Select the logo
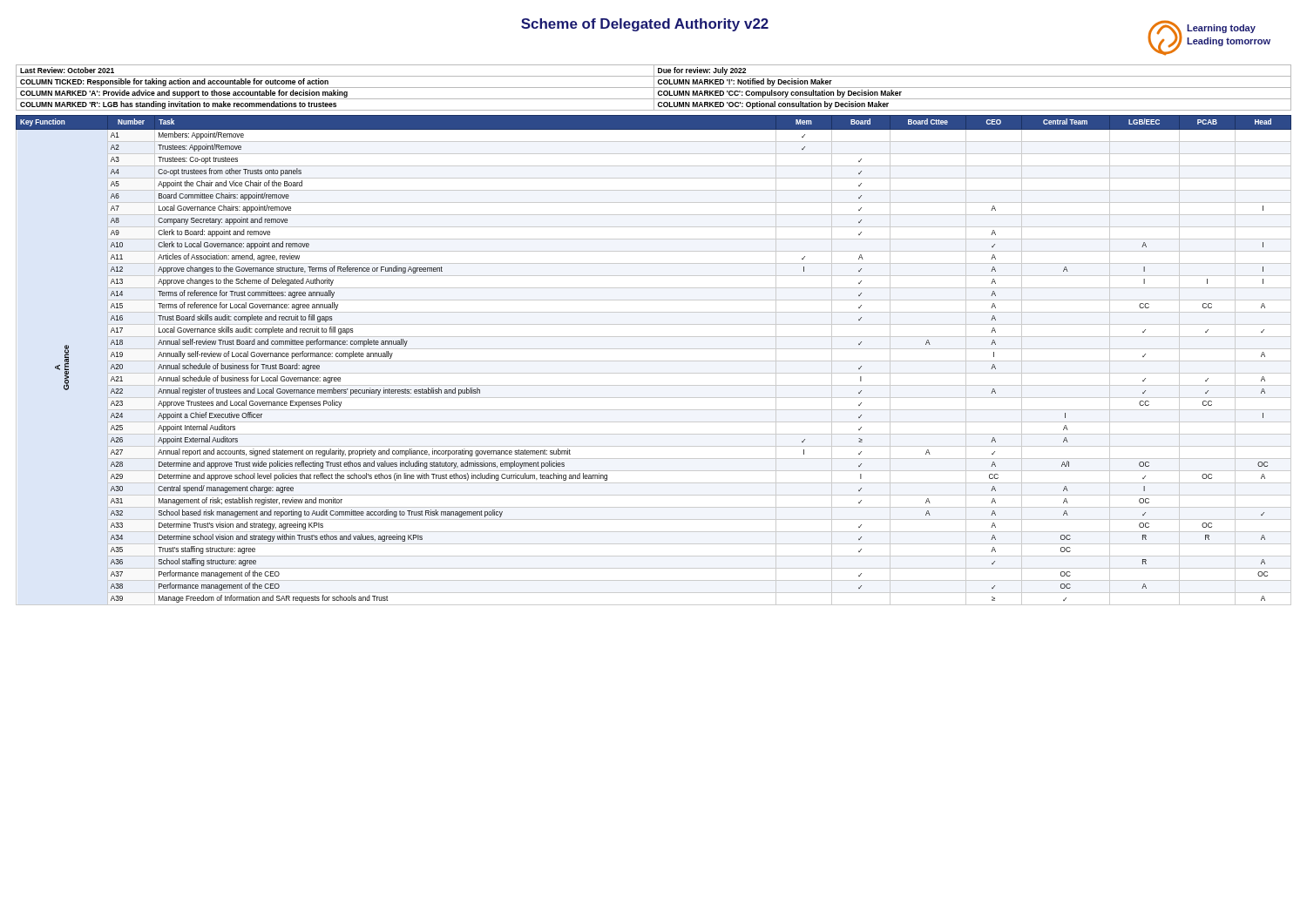 [x=1219, y=38]
